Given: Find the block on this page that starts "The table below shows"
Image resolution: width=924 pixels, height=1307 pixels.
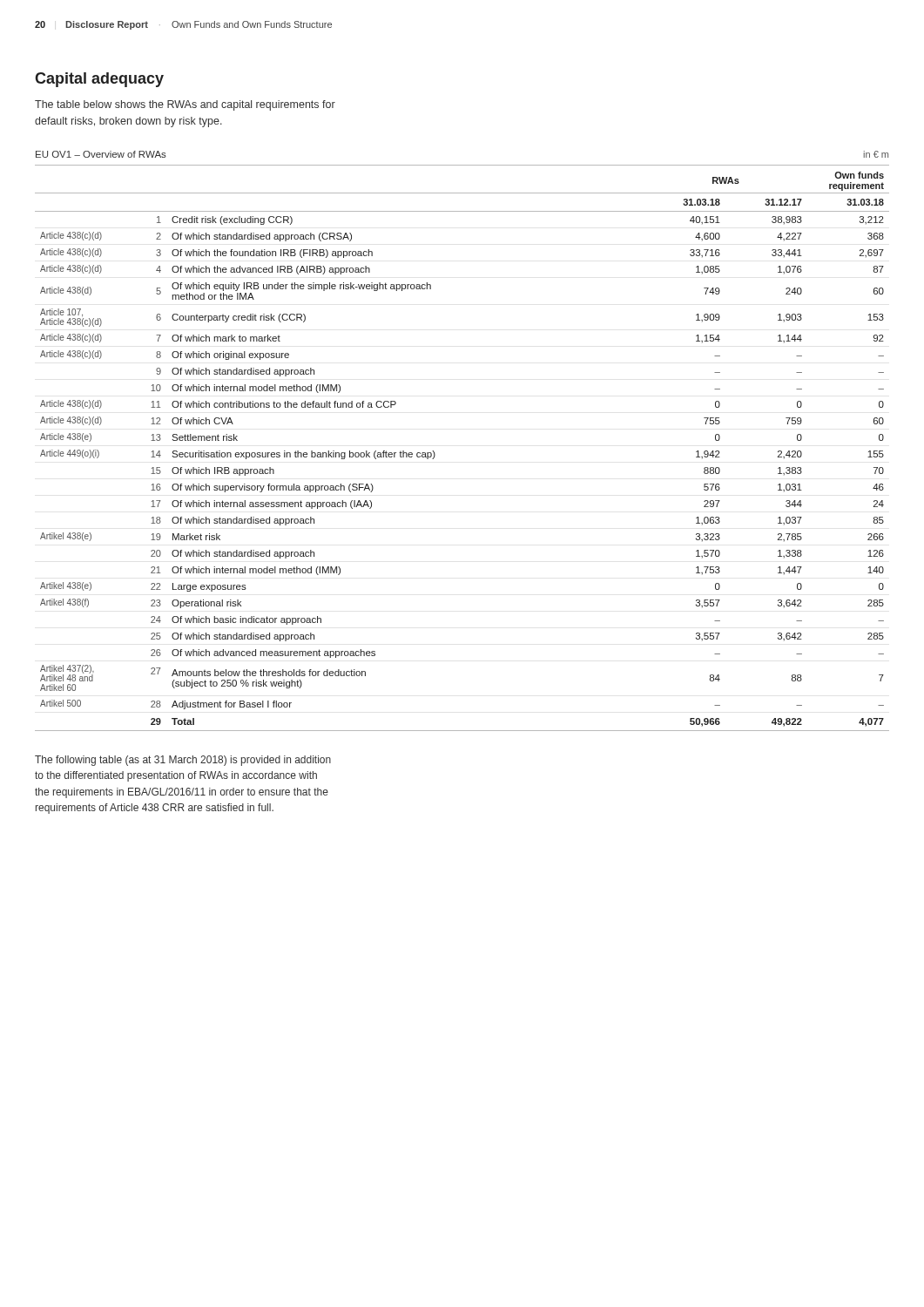Looking at the screenshot, I should [185, 113].
